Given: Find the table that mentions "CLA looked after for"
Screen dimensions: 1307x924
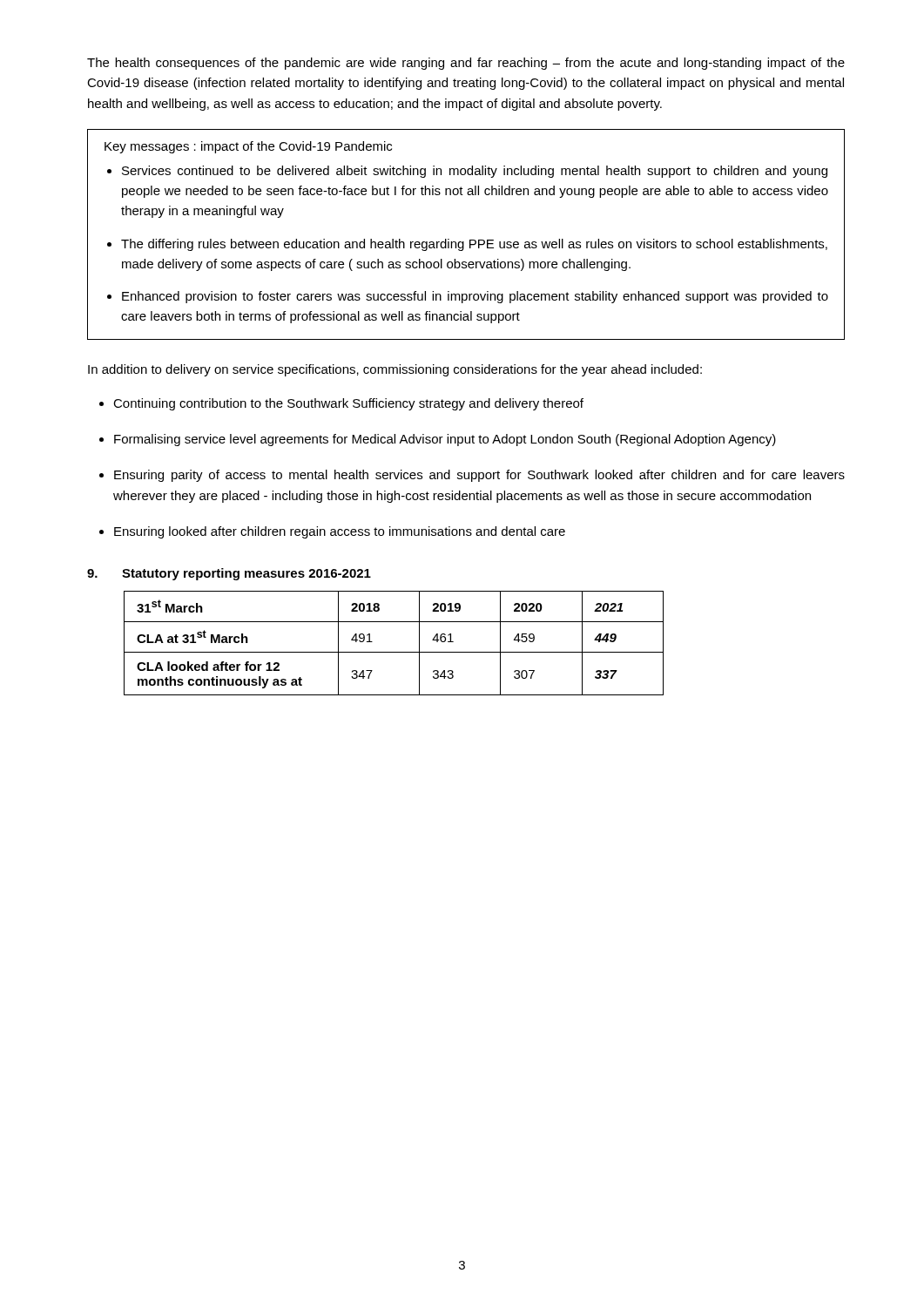Looking at the screenshot, I should (484, 643).
